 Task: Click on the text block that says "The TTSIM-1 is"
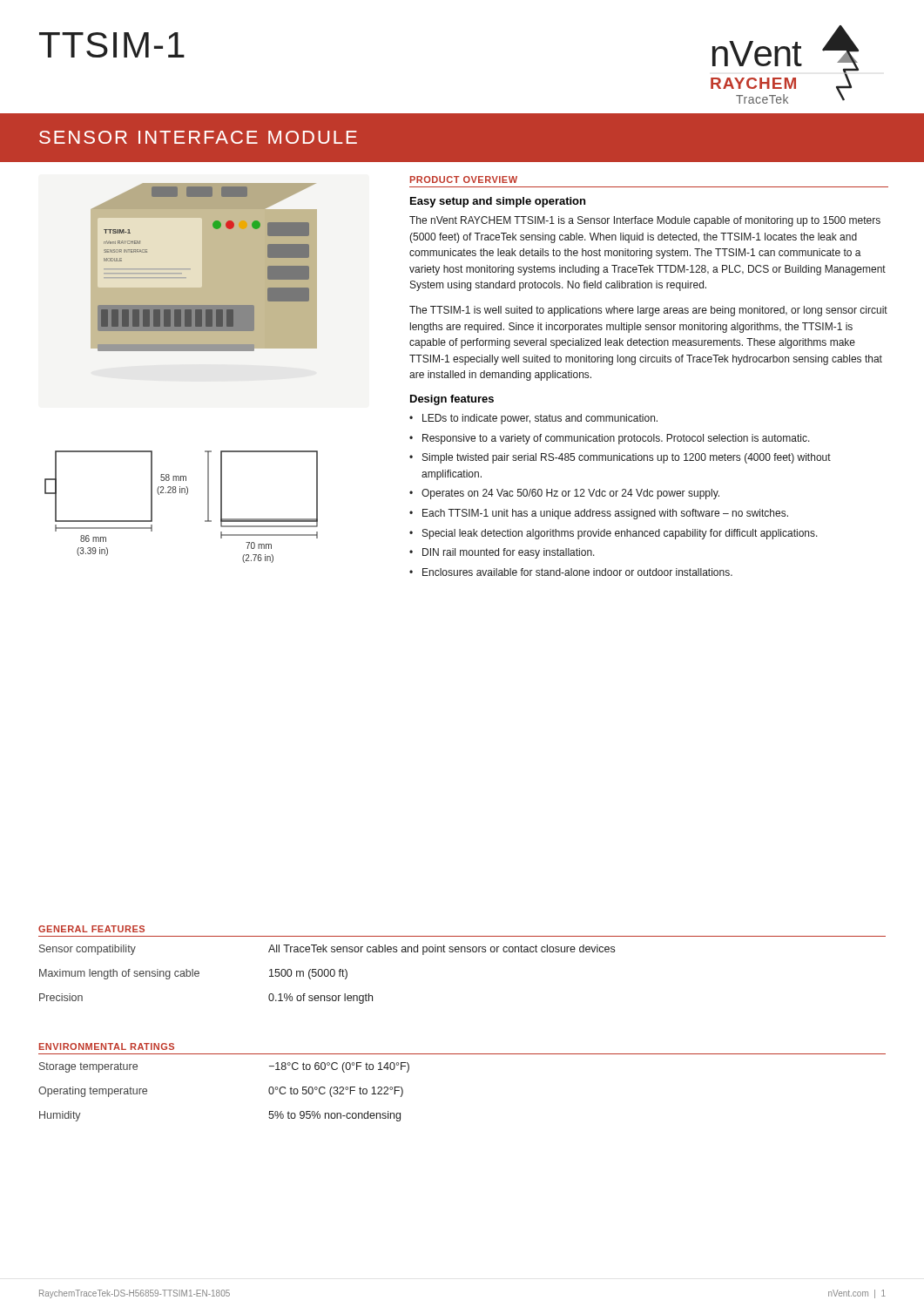648,343
